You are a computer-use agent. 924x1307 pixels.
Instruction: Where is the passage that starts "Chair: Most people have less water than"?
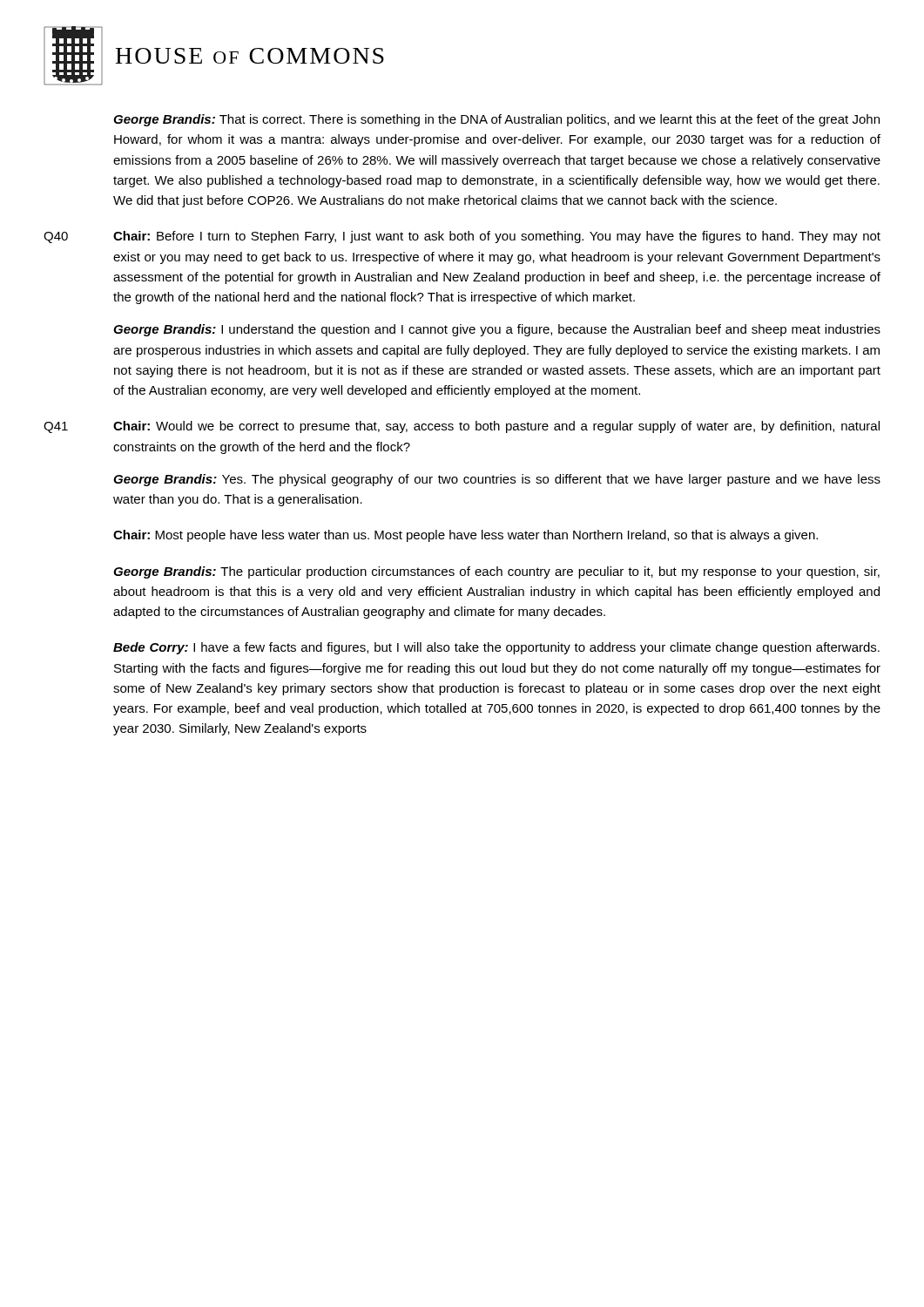coord(466,535)
